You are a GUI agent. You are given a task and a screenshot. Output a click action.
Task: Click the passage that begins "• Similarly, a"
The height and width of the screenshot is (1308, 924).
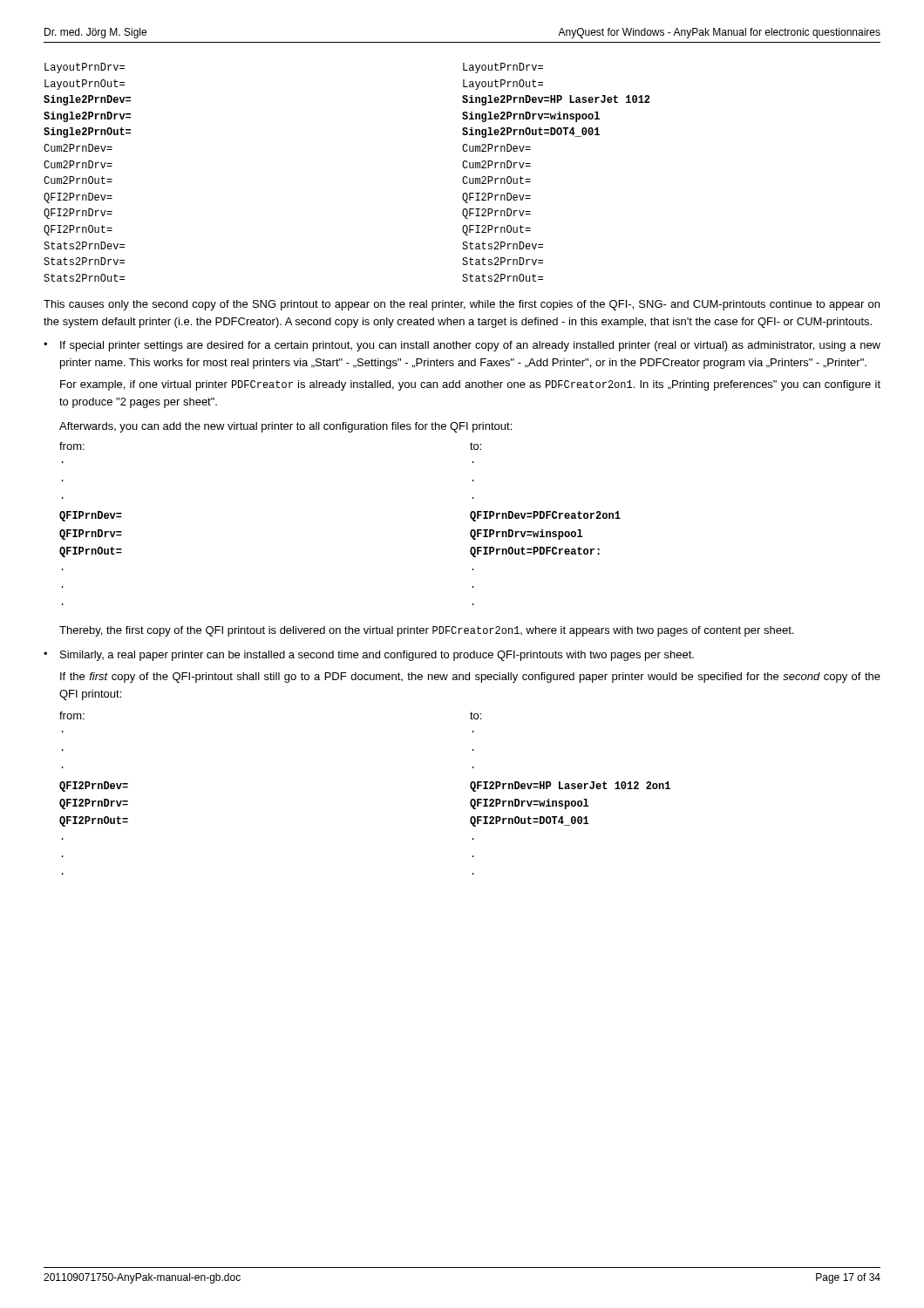(462, 655)
